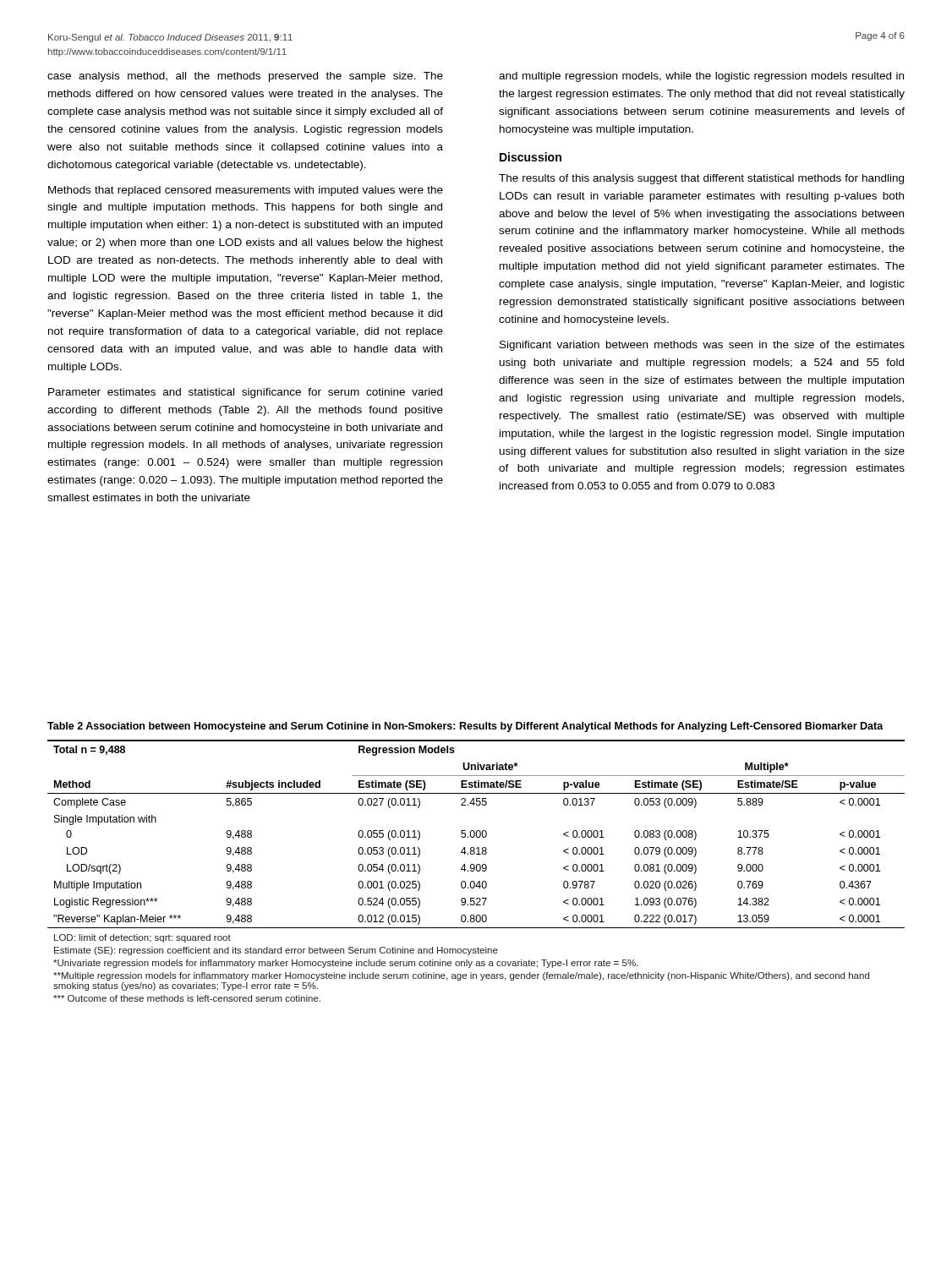Image resolution: width=952 pixels, height=1268 pixels.
Task: Find the table
Action: click(x=476, y=873)
